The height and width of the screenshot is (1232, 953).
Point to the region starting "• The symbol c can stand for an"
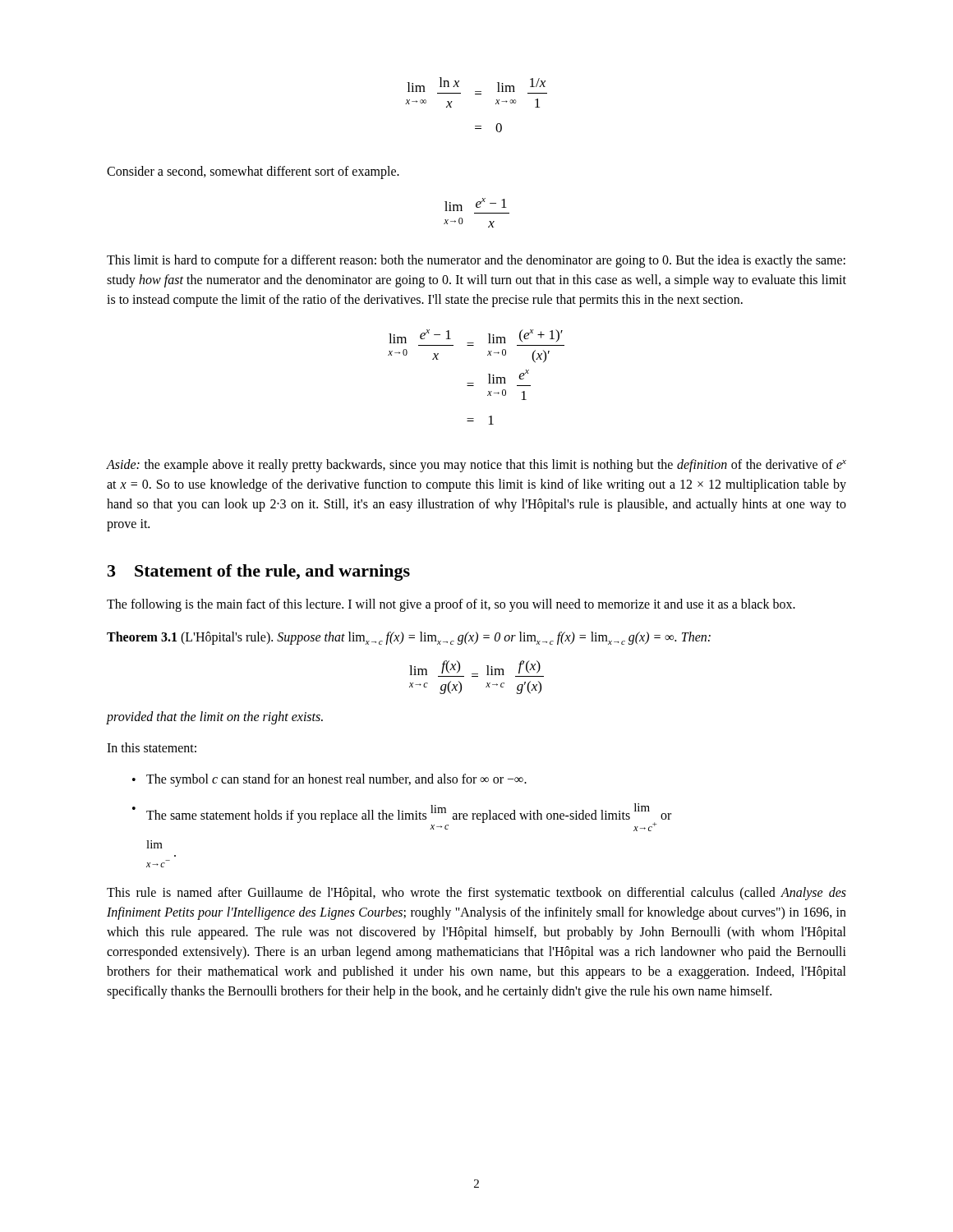(489, 780)
